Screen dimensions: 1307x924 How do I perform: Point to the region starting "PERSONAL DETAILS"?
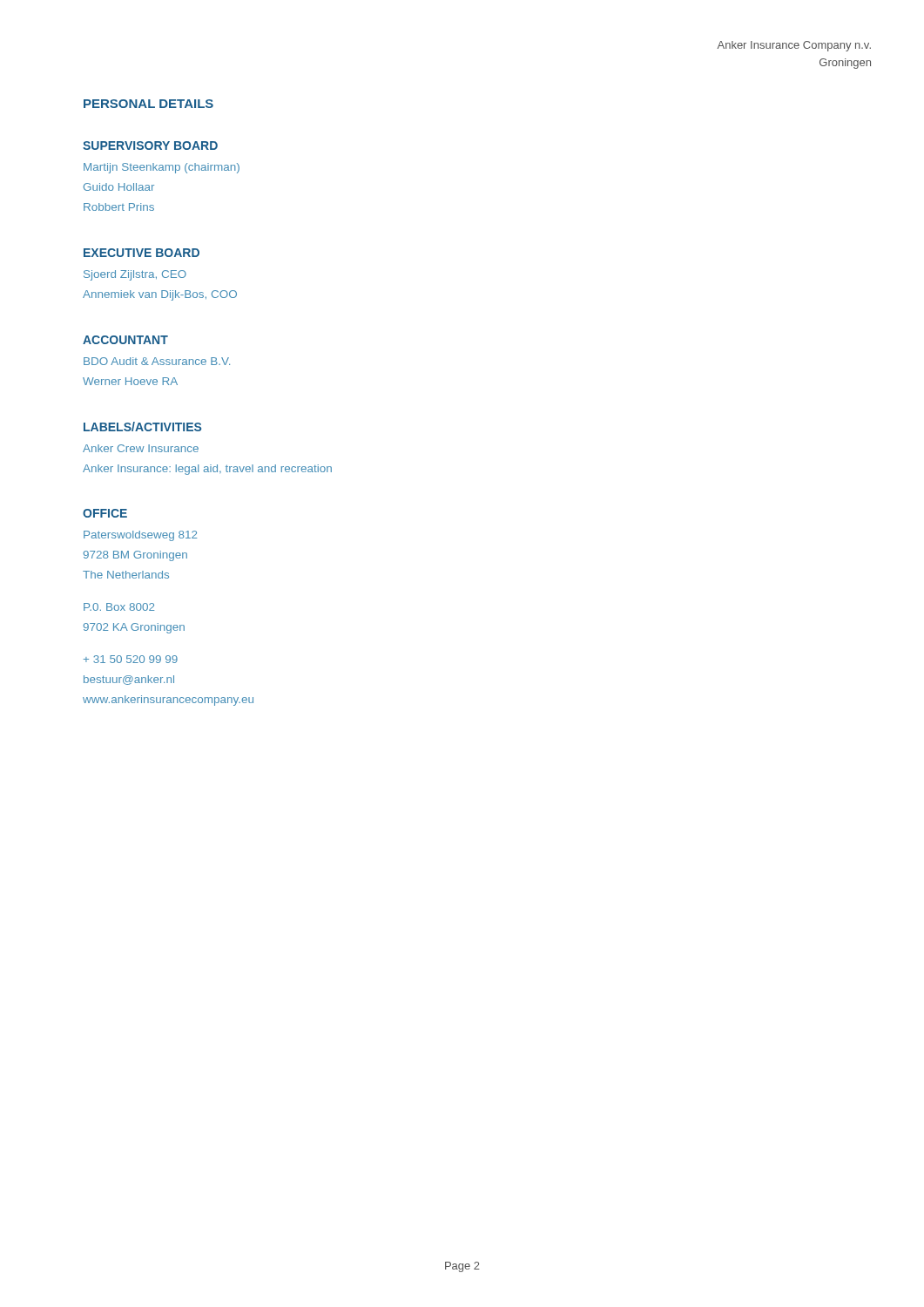(148, 103)
